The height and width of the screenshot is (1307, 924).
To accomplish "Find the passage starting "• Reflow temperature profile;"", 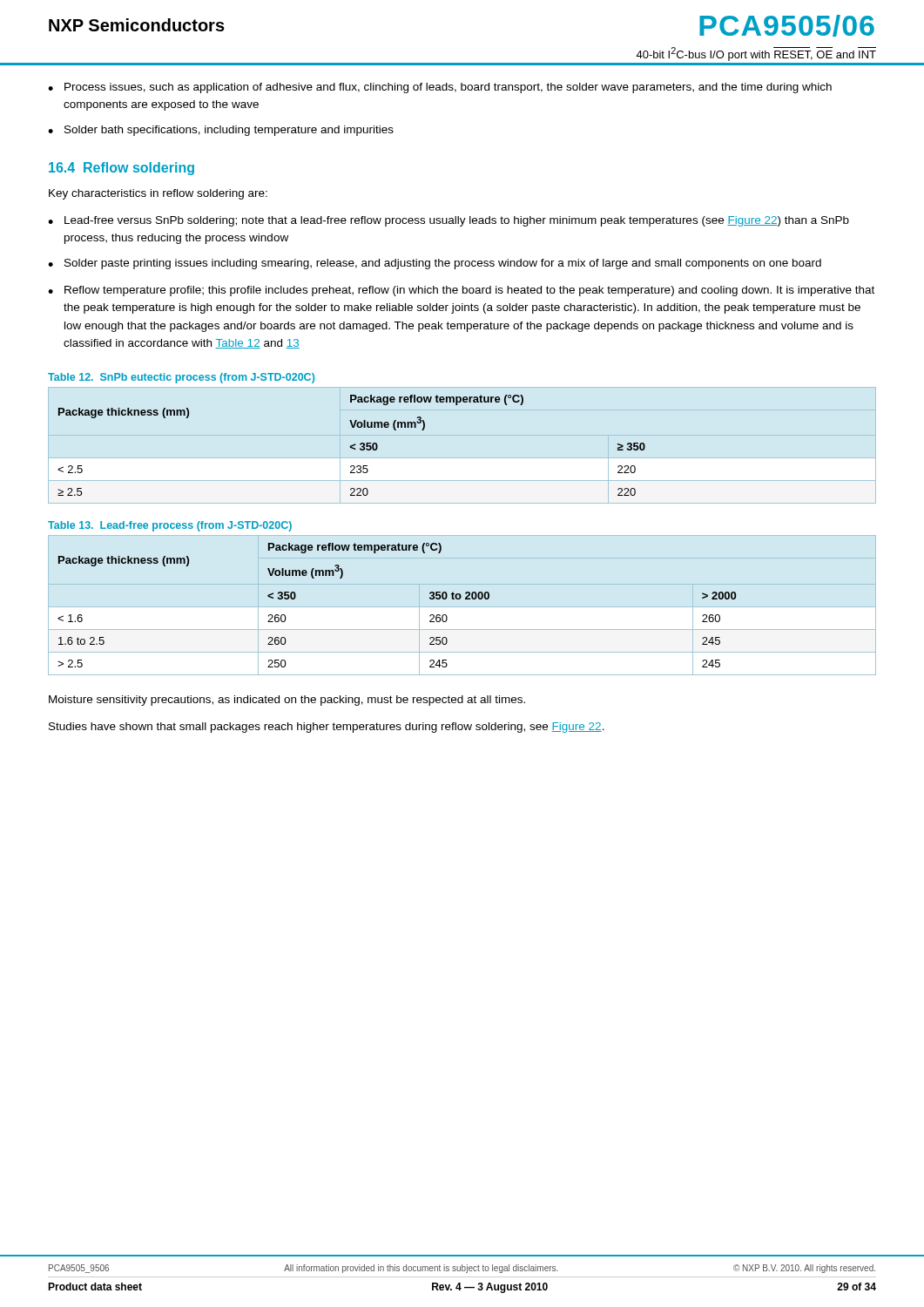I will click(462, 317).
